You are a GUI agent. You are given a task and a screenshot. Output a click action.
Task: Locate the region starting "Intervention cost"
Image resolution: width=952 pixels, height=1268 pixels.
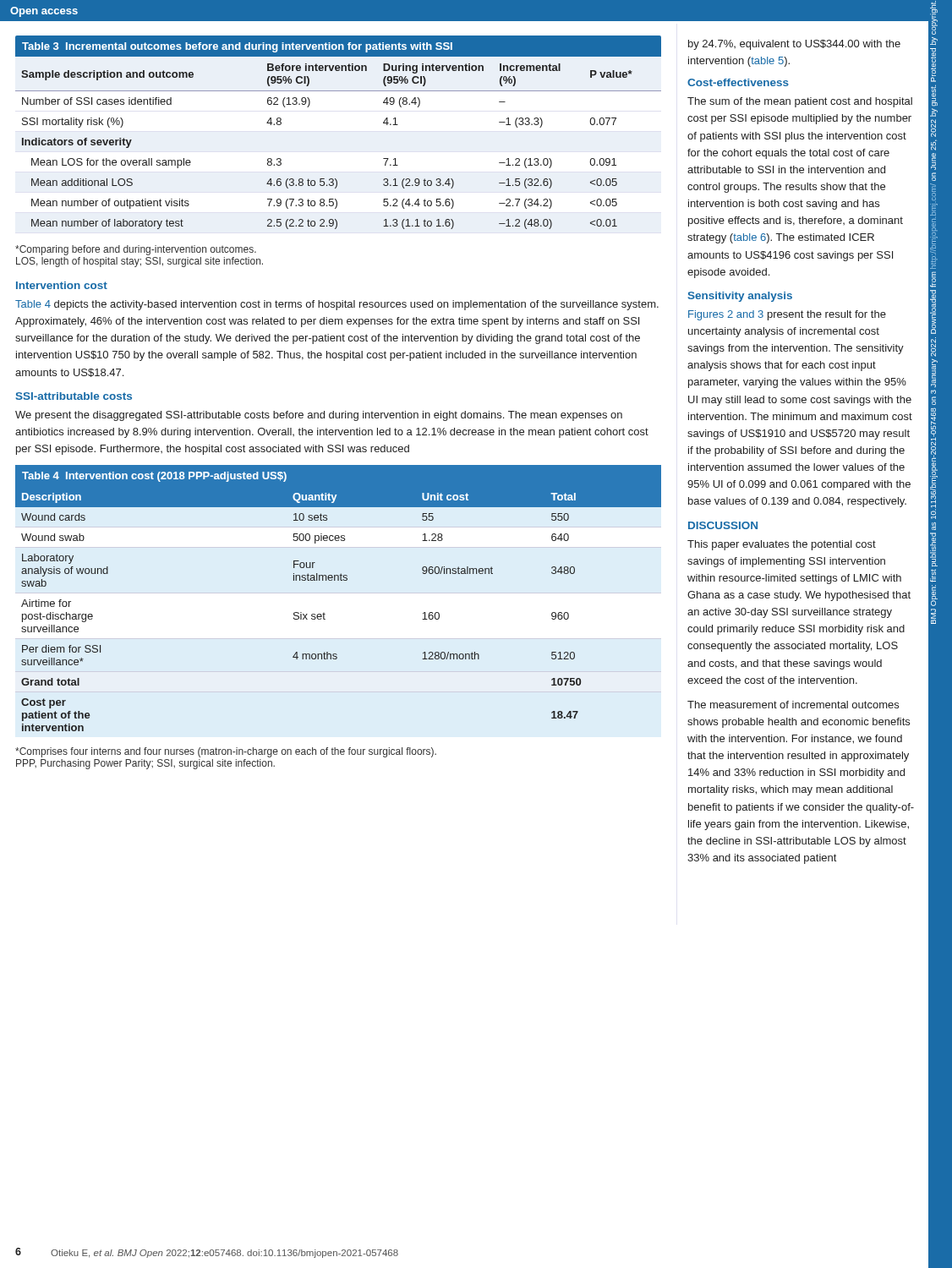(61, 285)
